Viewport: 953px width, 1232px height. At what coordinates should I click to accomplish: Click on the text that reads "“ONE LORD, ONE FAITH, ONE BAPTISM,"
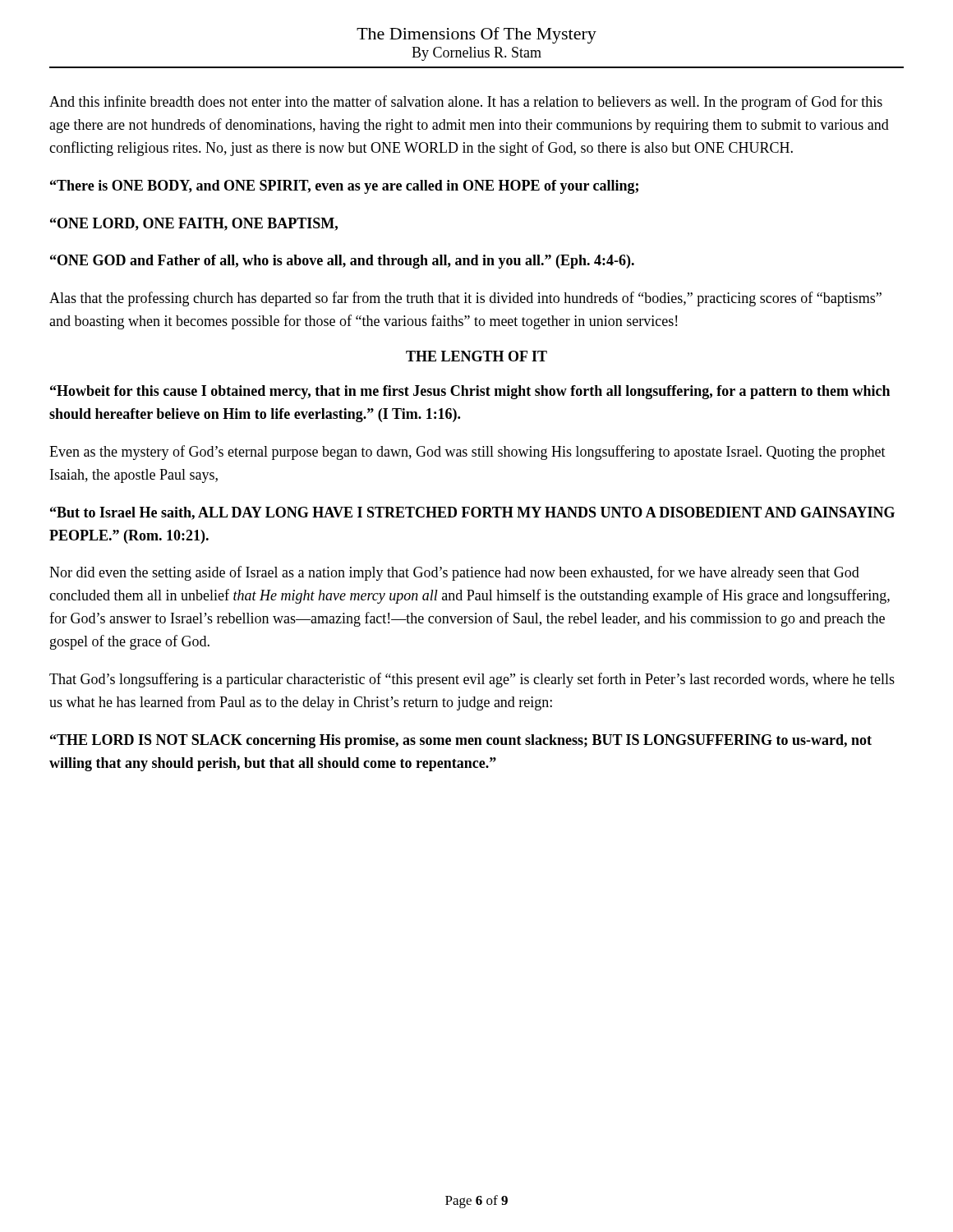[194, 223]
